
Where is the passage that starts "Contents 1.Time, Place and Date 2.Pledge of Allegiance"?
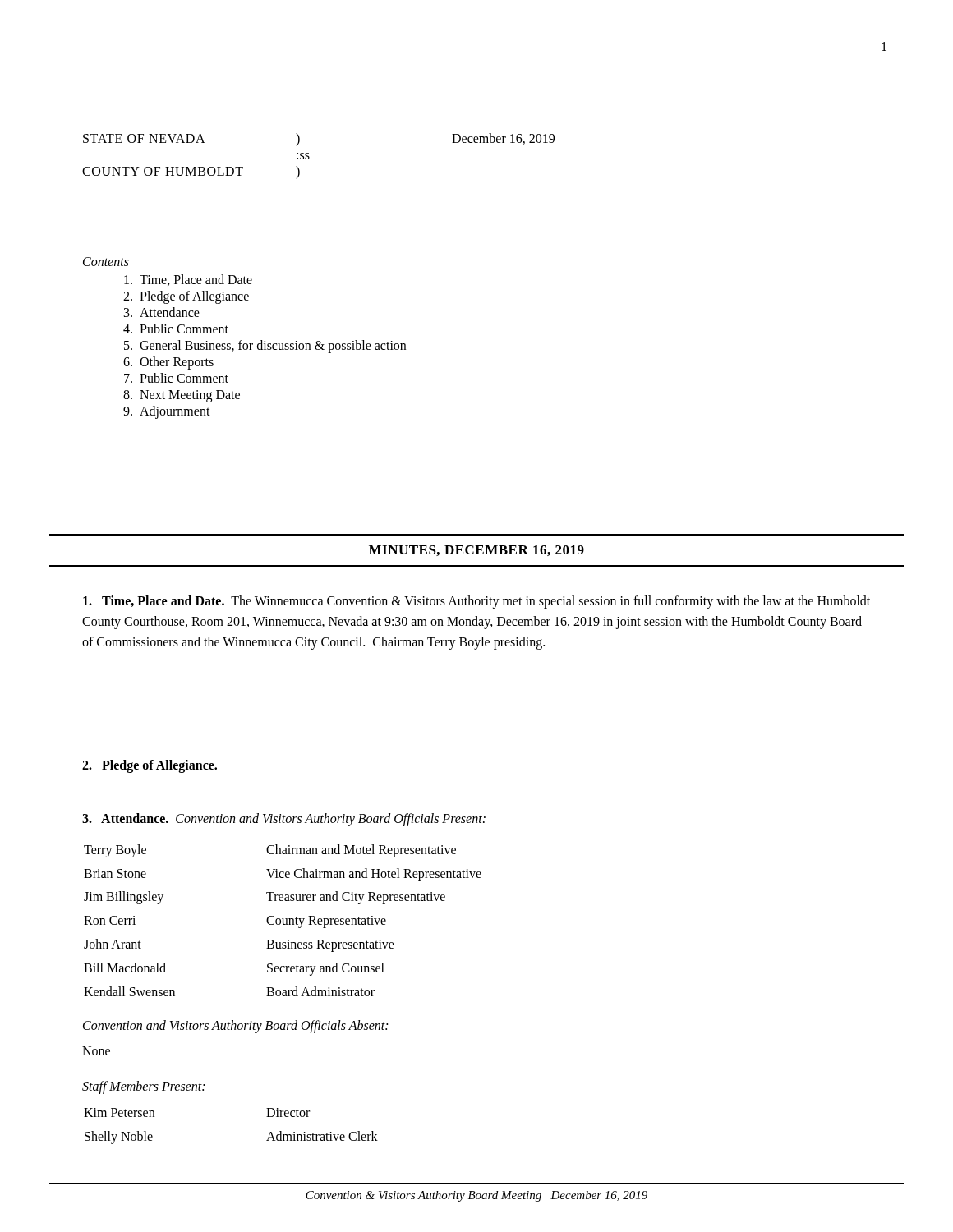pos(106,262)
